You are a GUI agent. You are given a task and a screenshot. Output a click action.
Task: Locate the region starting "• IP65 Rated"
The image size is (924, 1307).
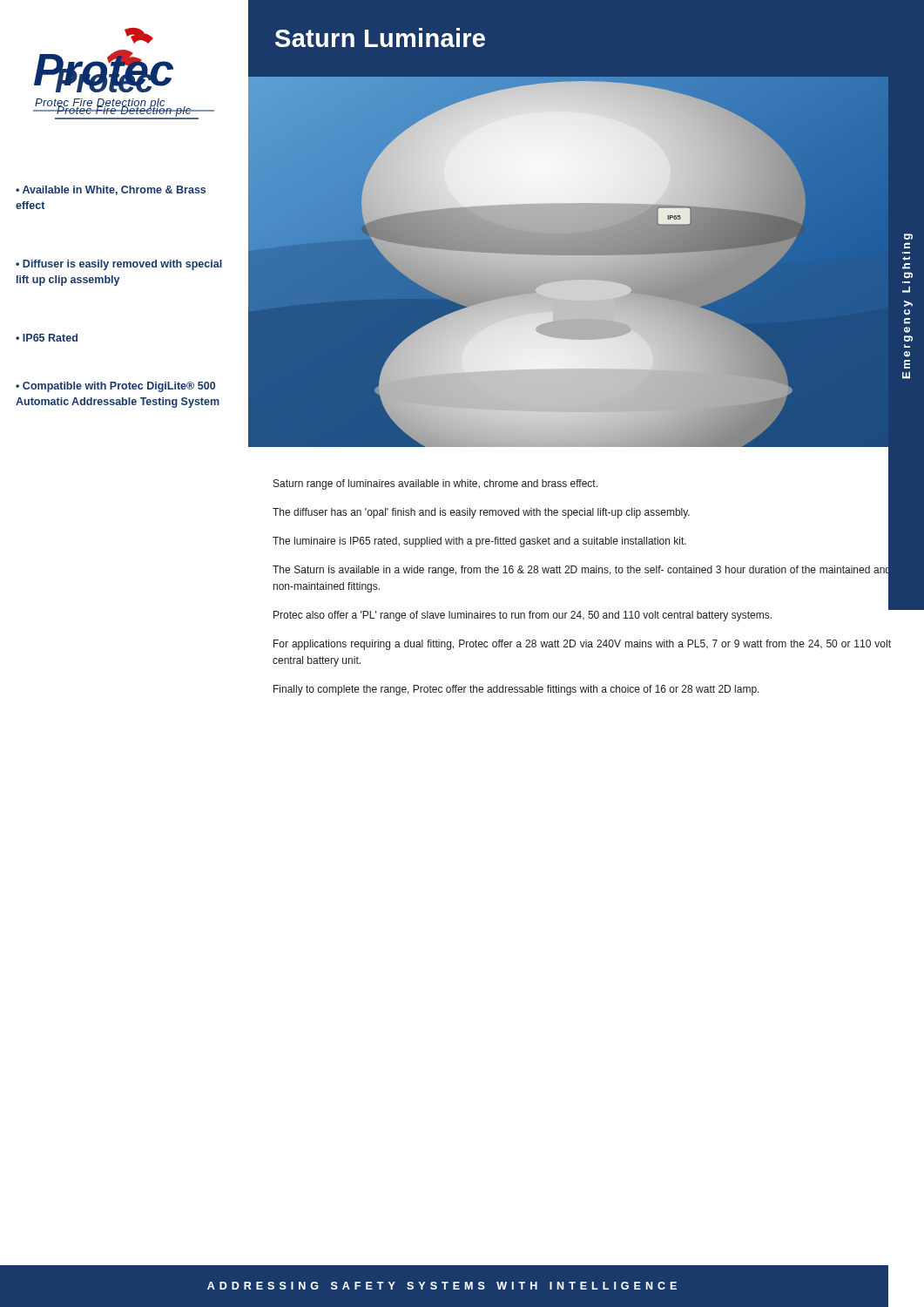pyautogui.click(x=47, y=338)
